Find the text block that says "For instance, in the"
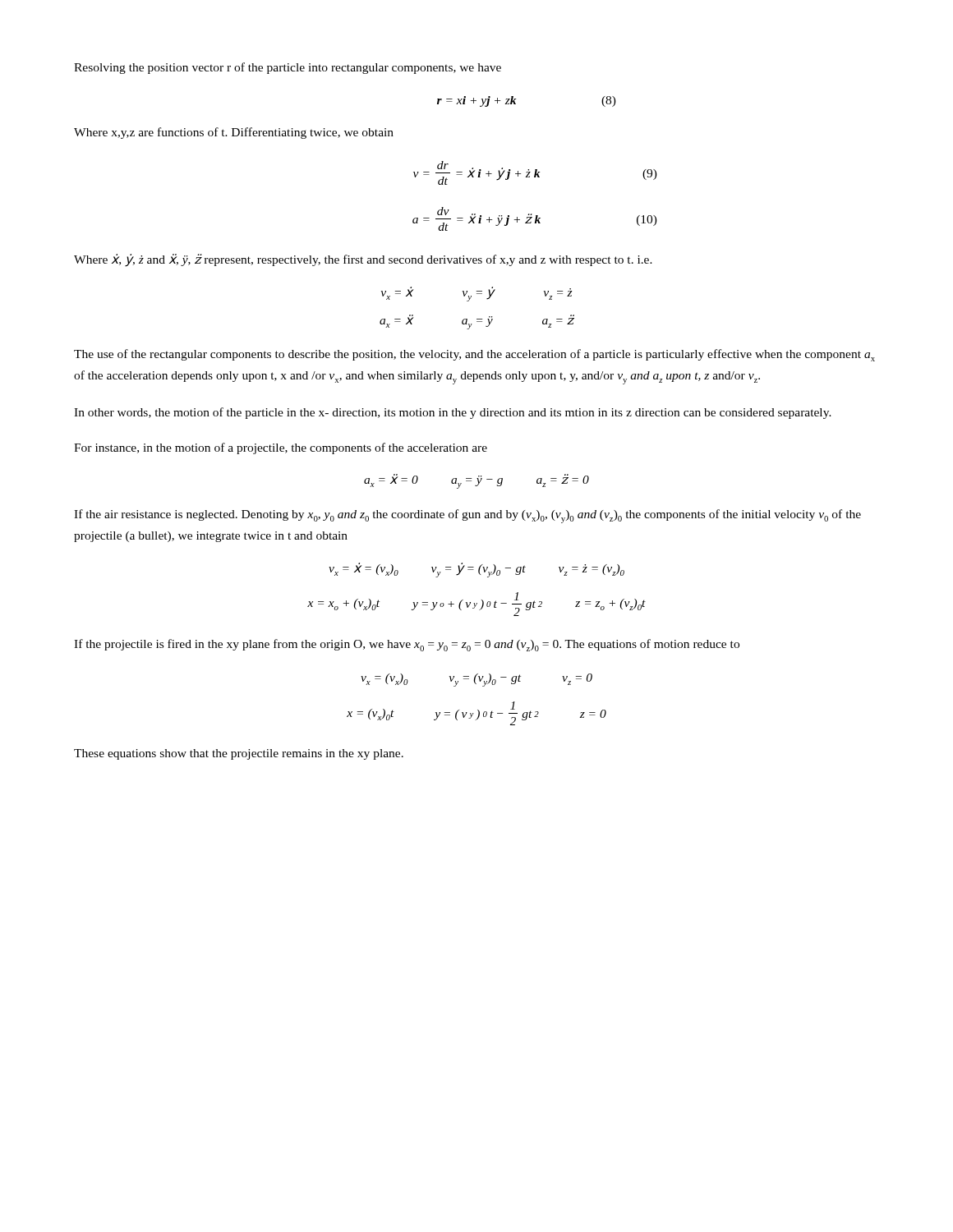The width and height of the screenshot is (953, 1232). (x=281, y=447)
